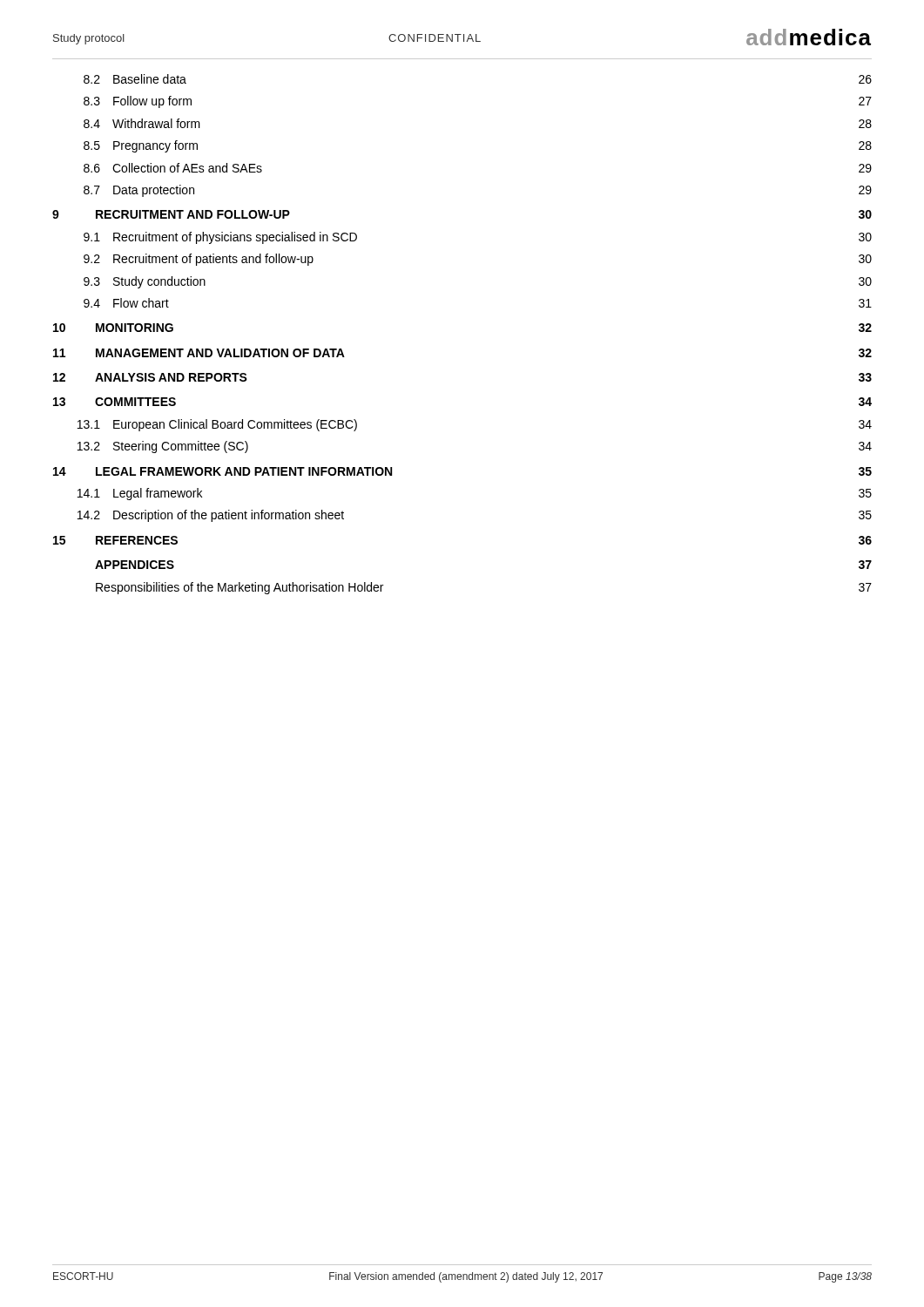The image size is (924, 1307).
Task: Find the block starting "11 MANAGEMENT AND VALIDATION OF DATA 32"
Action: pyautogui.click(x=225, y=353)
